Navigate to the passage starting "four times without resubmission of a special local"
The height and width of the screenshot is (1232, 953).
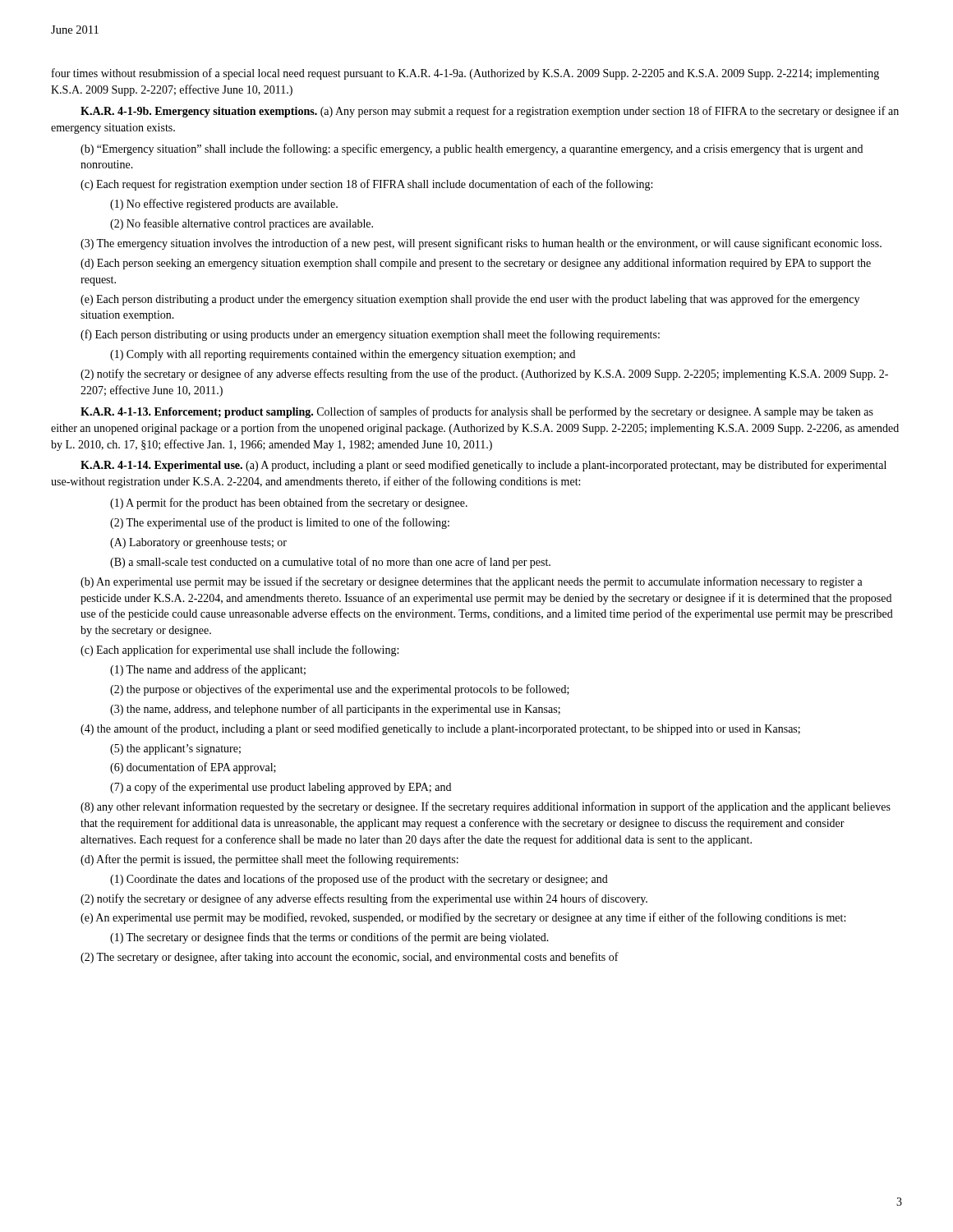(476, 82)
